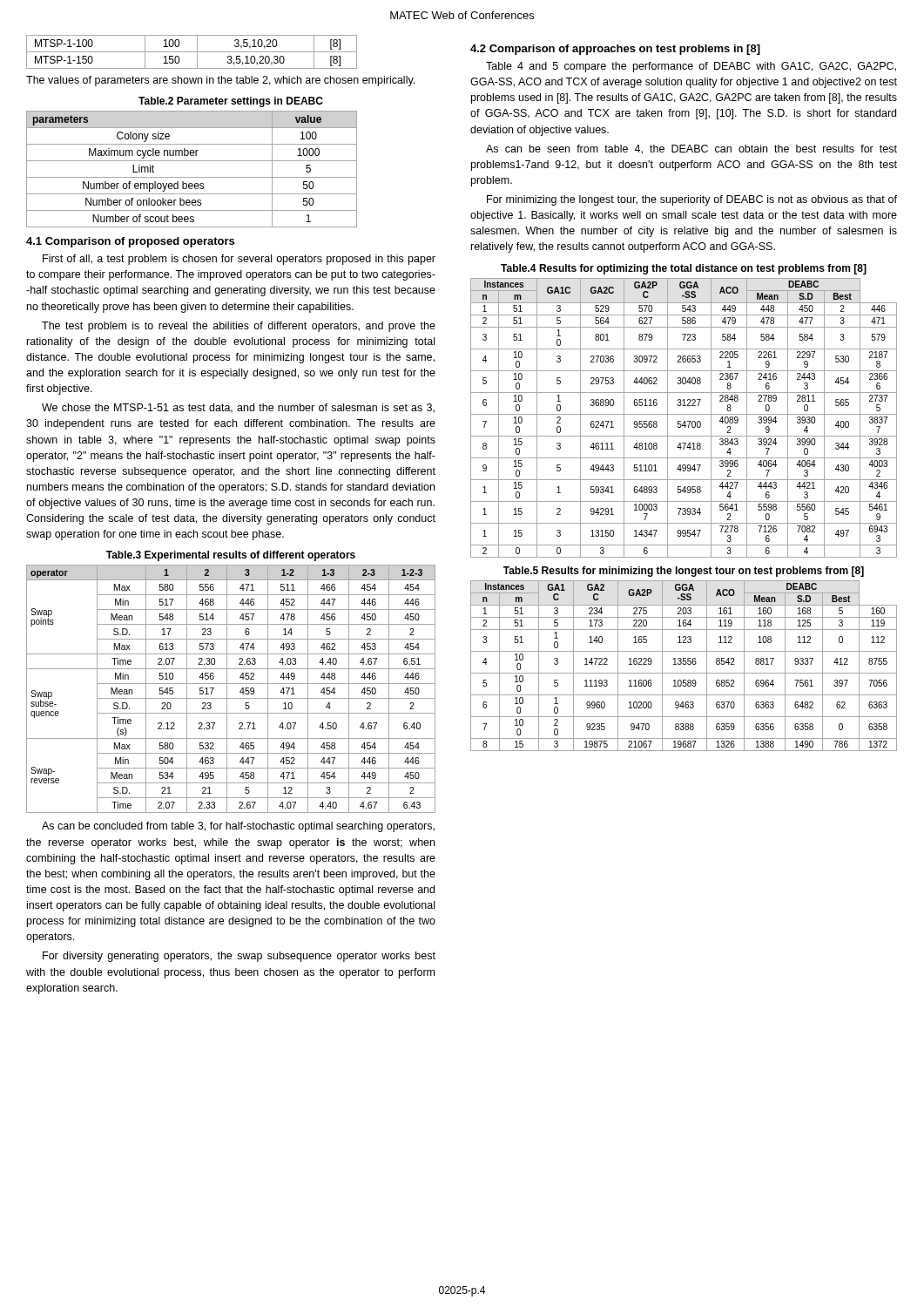The image size is (924, 1307).
Task: Point to "Table.2 Parameter settings in DEABC"
Action: click(x=231, y=101)
